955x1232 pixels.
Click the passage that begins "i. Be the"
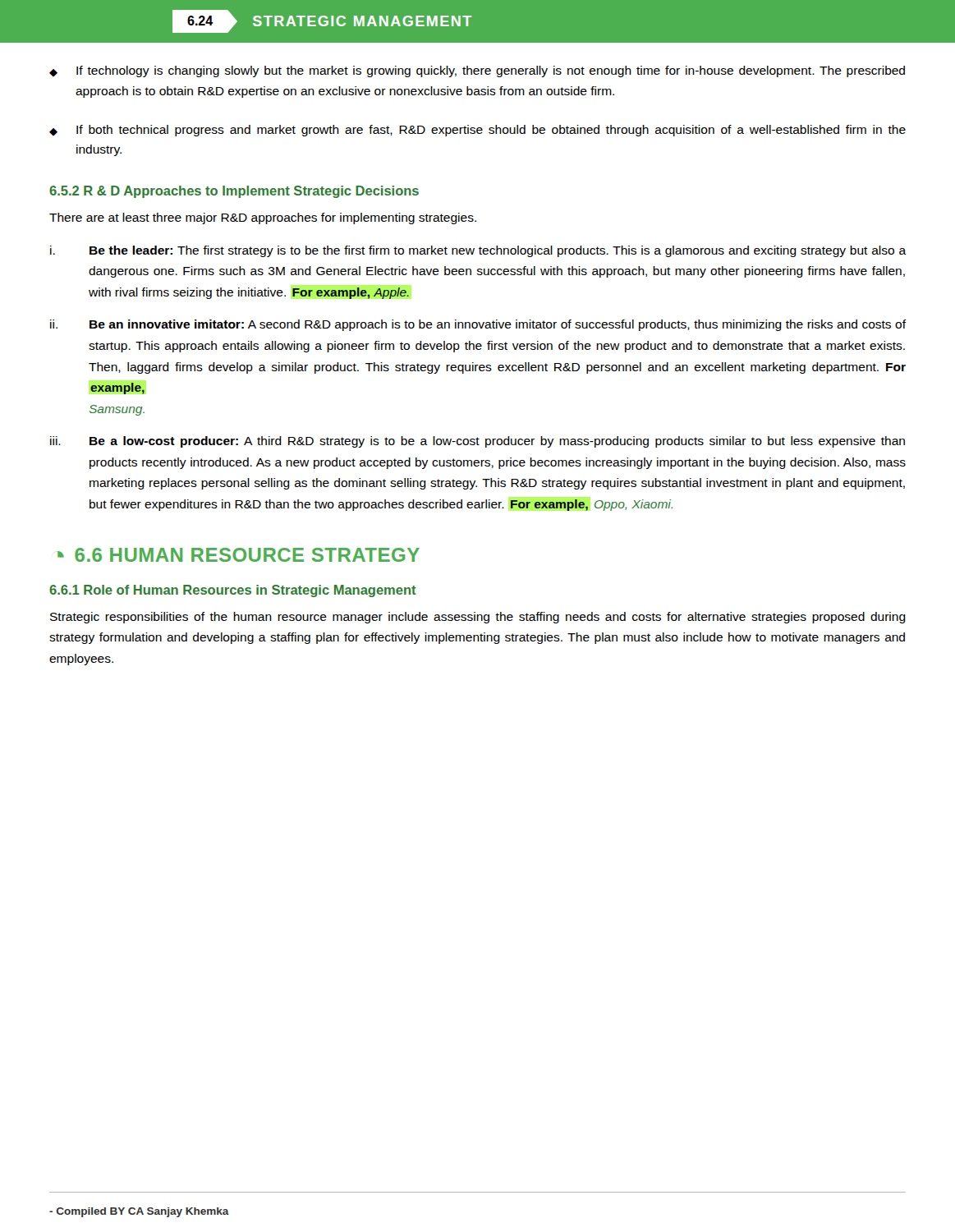pyautogui.click(x=478, y=271)
